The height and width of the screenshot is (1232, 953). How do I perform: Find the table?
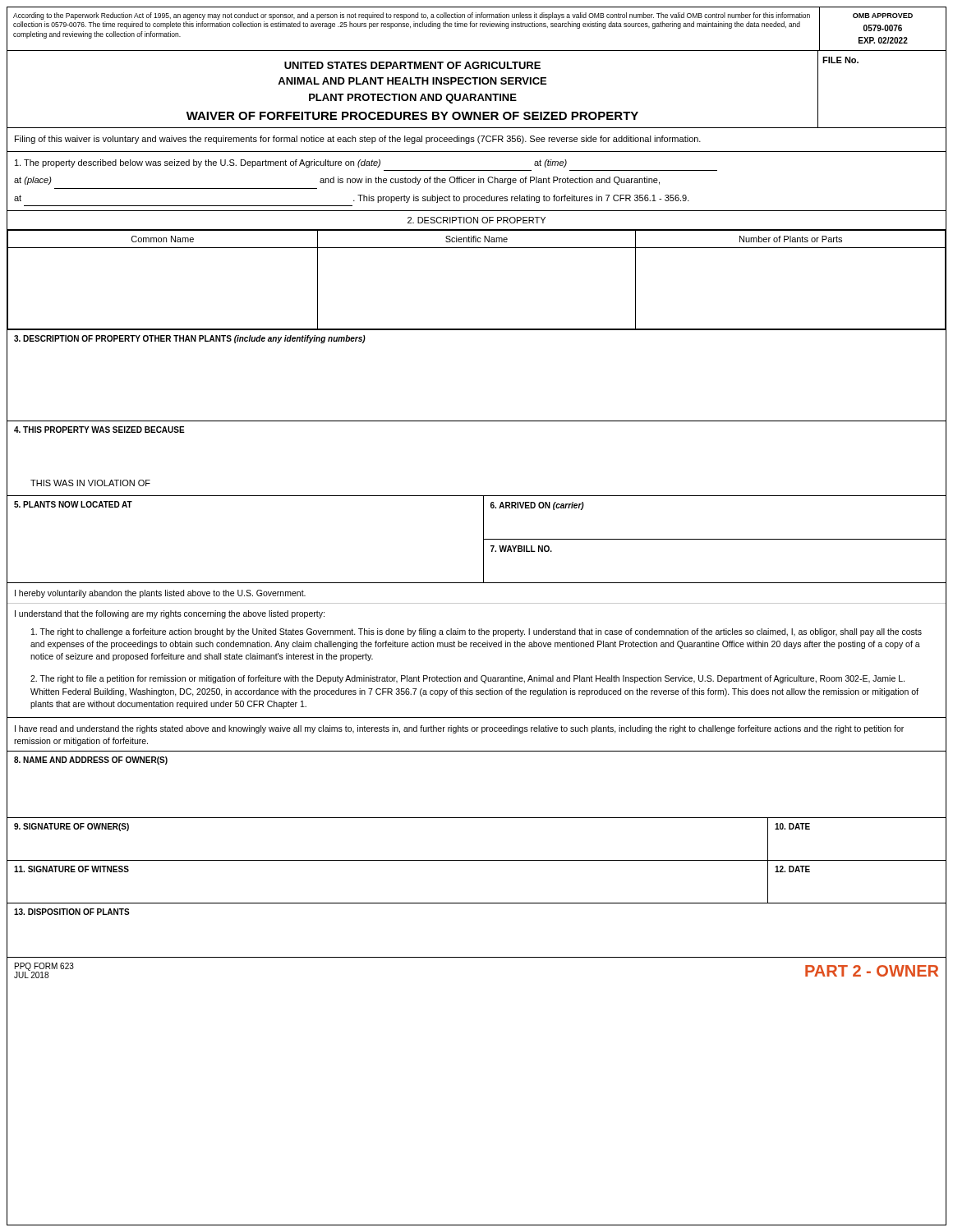point(476,271)
